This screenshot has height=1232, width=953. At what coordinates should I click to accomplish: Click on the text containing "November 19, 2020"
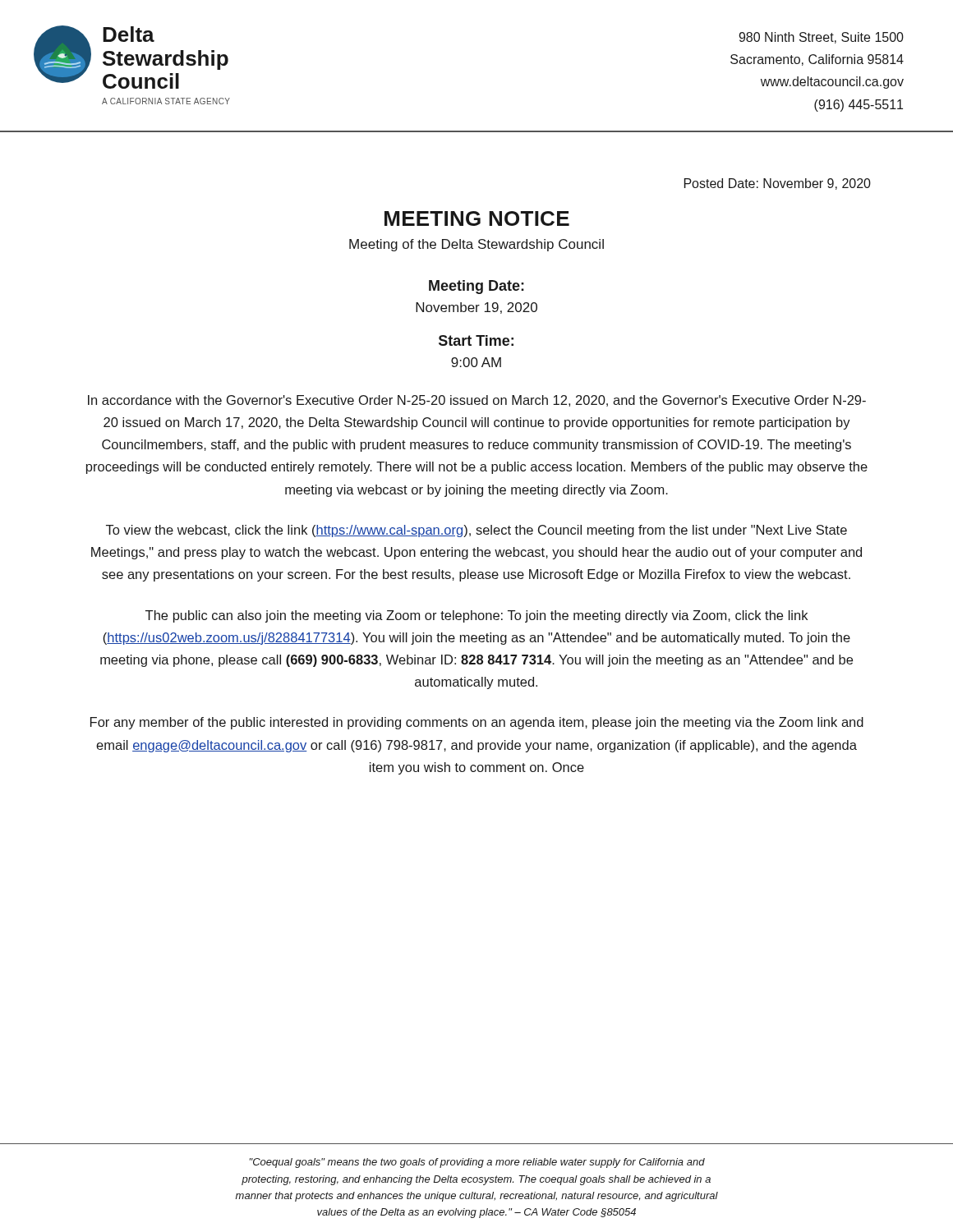(476, 307)
